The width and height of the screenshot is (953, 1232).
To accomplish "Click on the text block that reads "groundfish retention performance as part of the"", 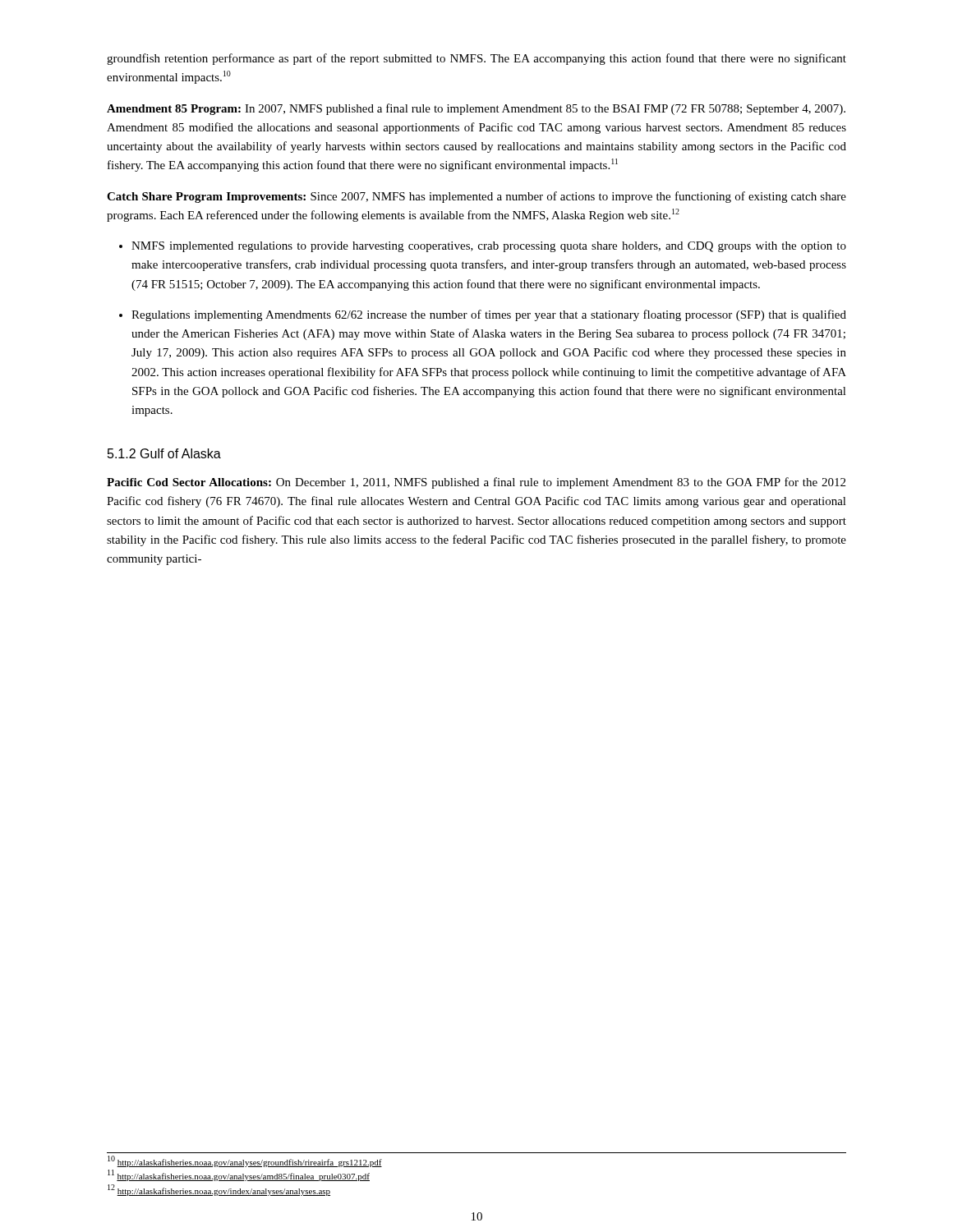I will point(476,68).
